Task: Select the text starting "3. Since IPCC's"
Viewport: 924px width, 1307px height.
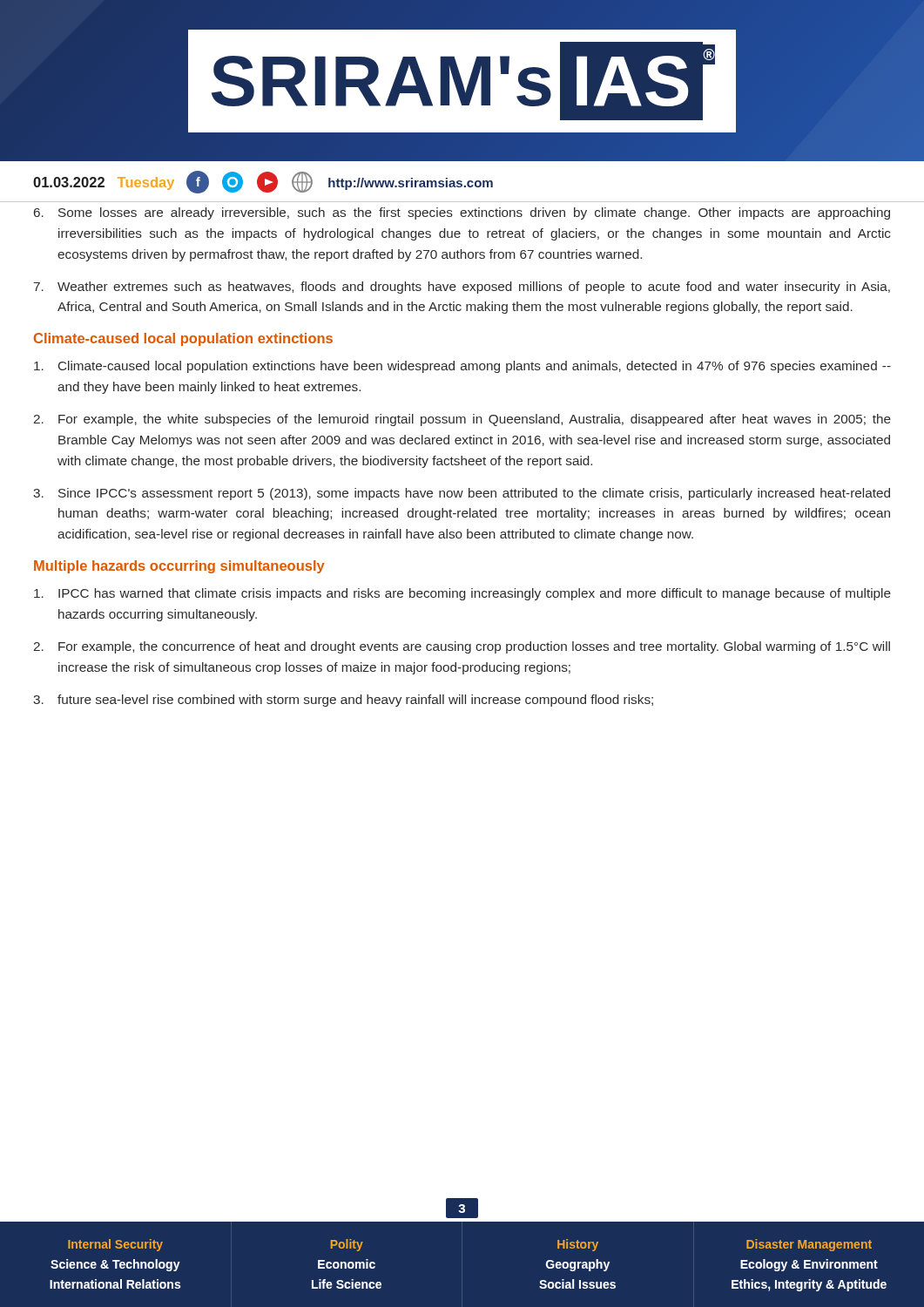Action: (x=462, y=514)
